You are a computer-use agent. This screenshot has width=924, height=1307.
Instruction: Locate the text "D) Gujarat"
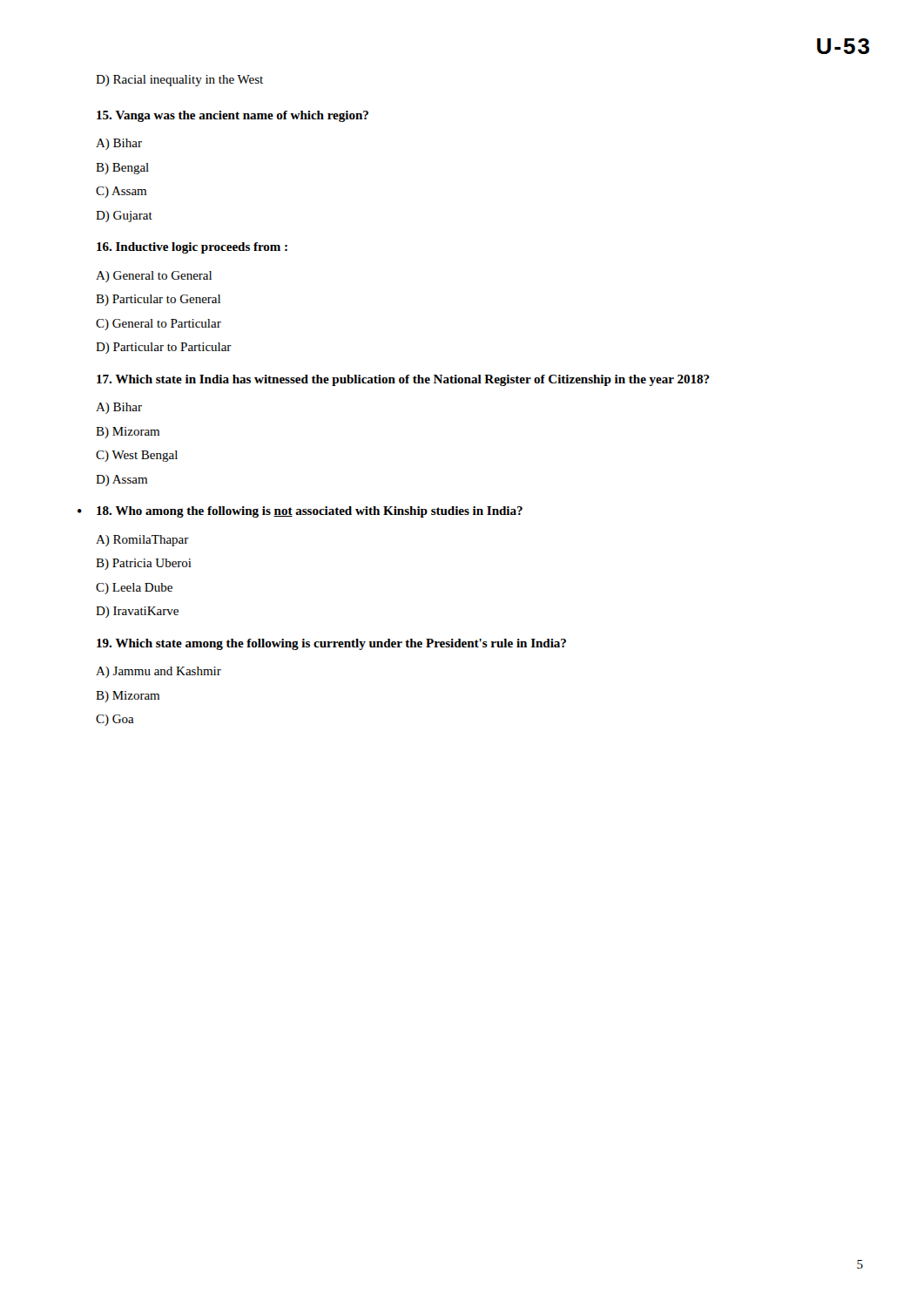[124, 215]
